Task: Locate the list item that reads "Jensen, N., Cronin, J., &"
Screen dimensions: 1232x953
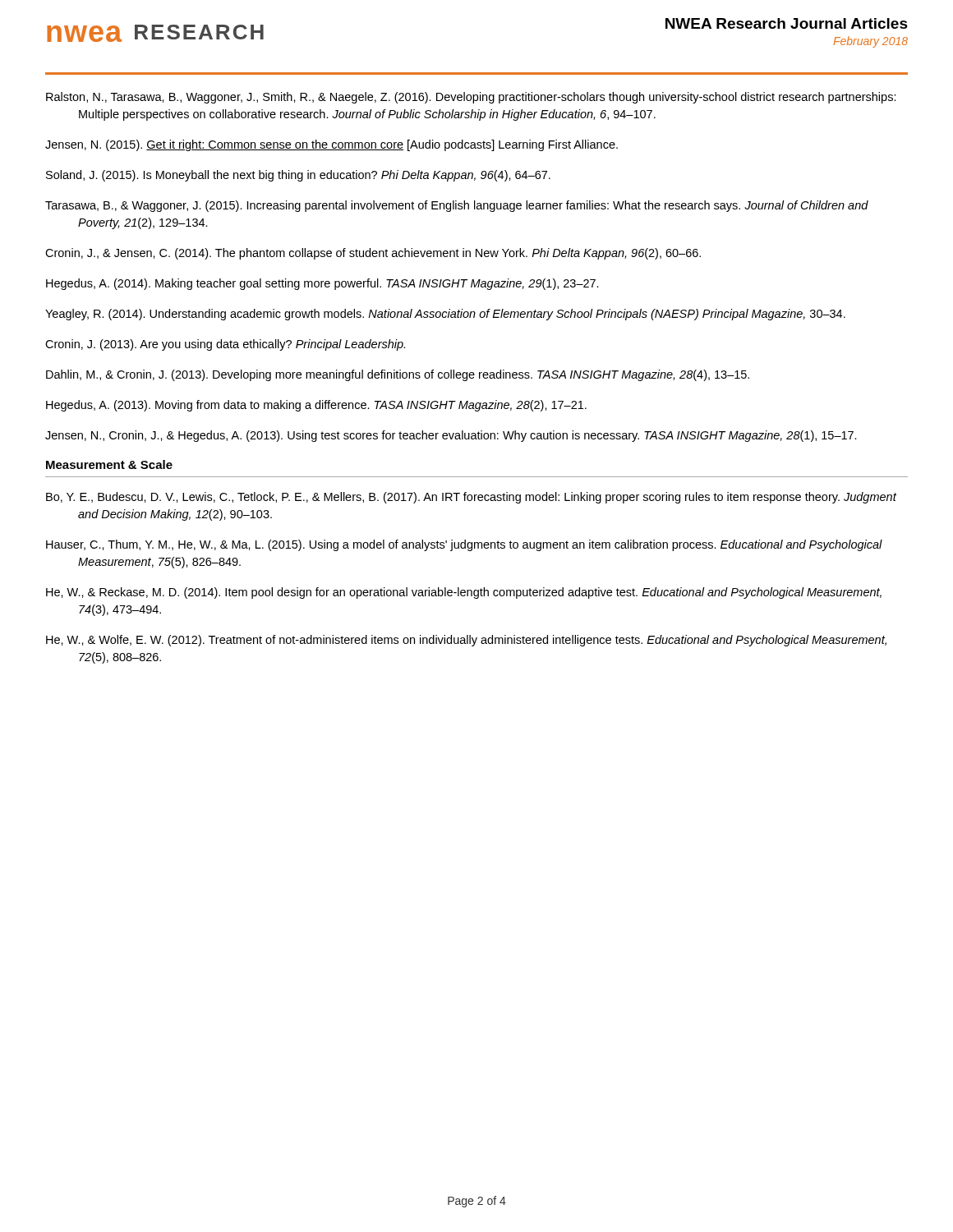Action: 476,436
